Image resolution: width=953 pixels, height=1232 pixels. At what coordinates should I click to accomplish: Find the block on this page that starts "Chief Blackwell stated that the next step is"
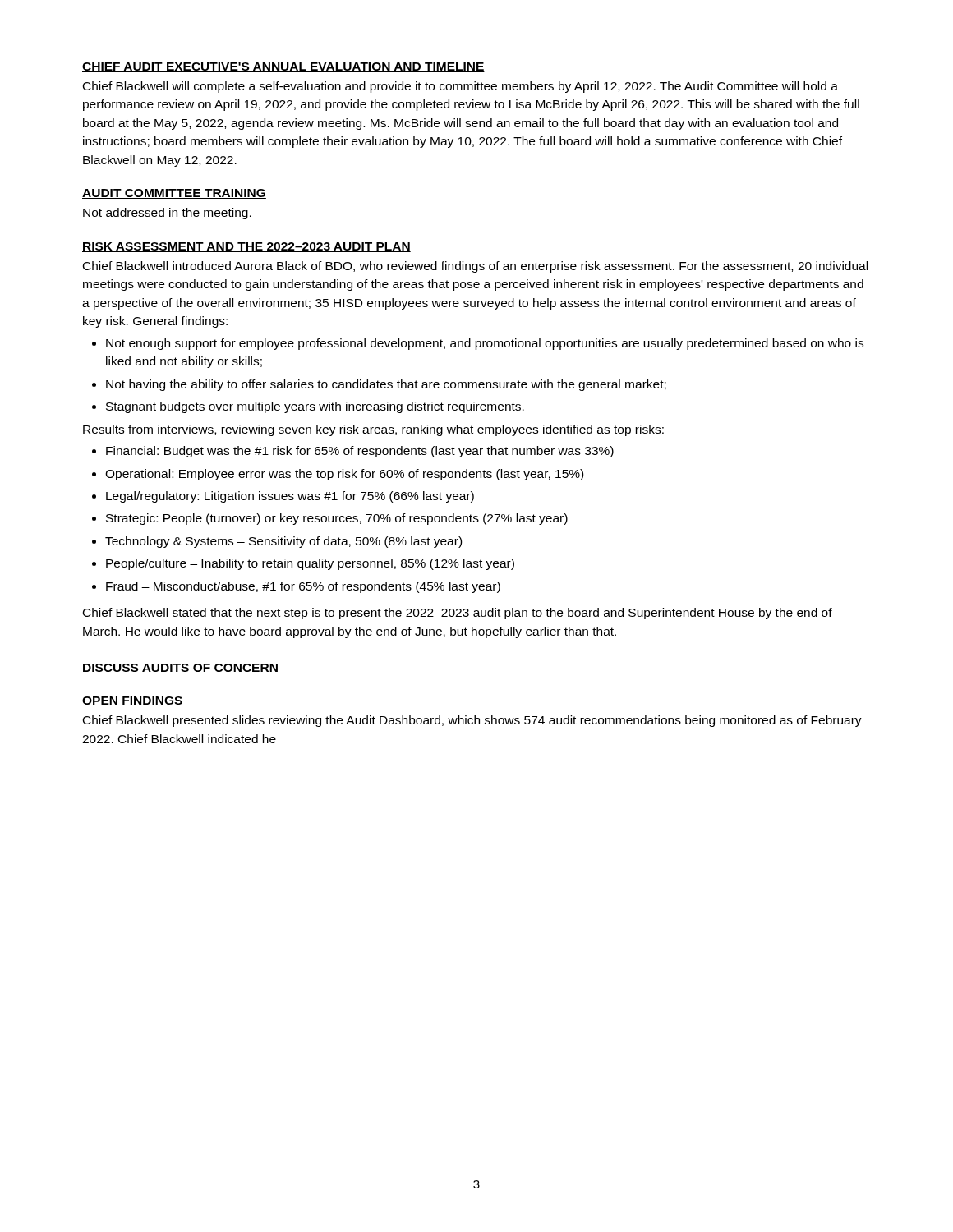457,622
